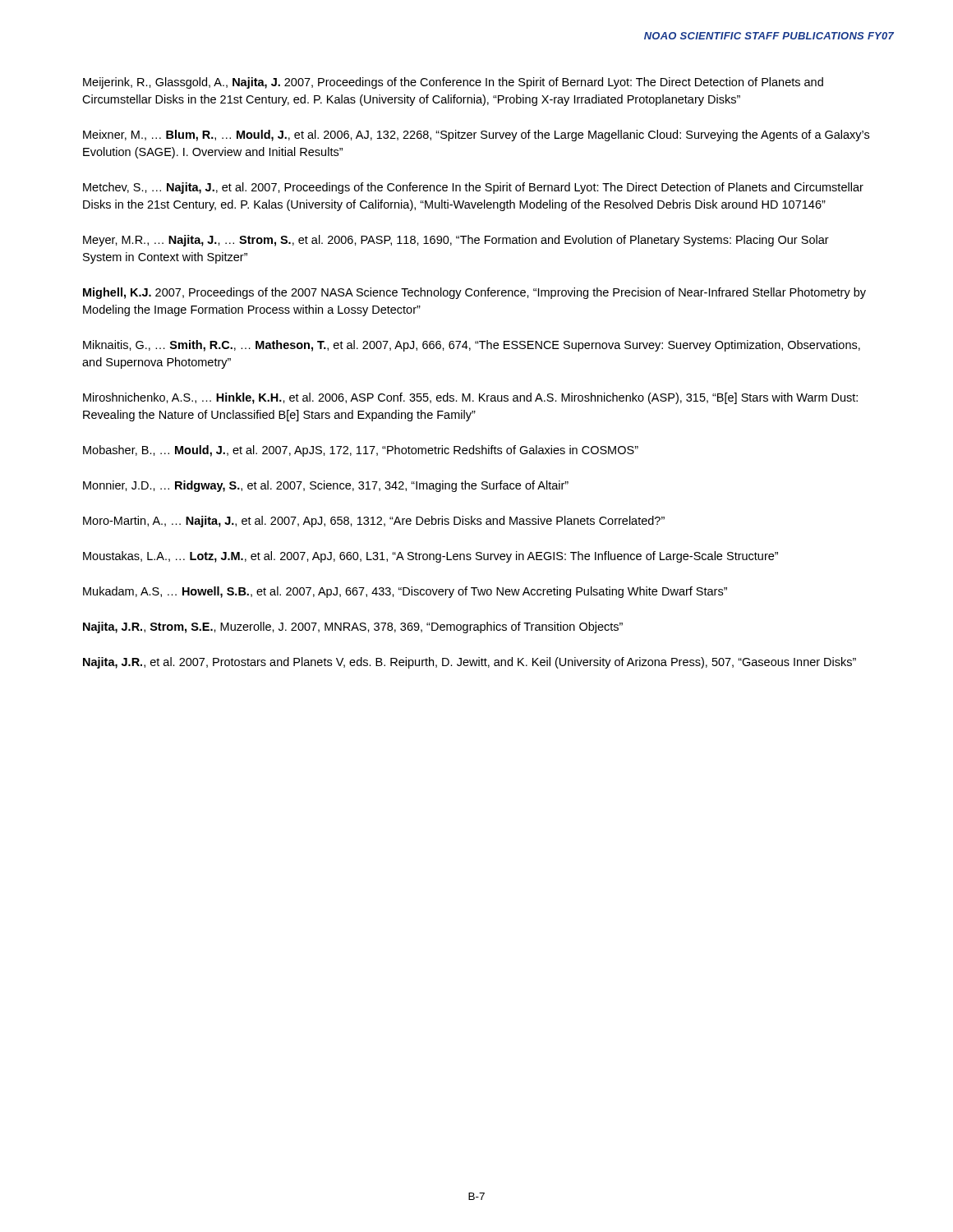Find the text starting "Mobasher, B., …"
This screenshot has width=953, height=1232.
360,450
